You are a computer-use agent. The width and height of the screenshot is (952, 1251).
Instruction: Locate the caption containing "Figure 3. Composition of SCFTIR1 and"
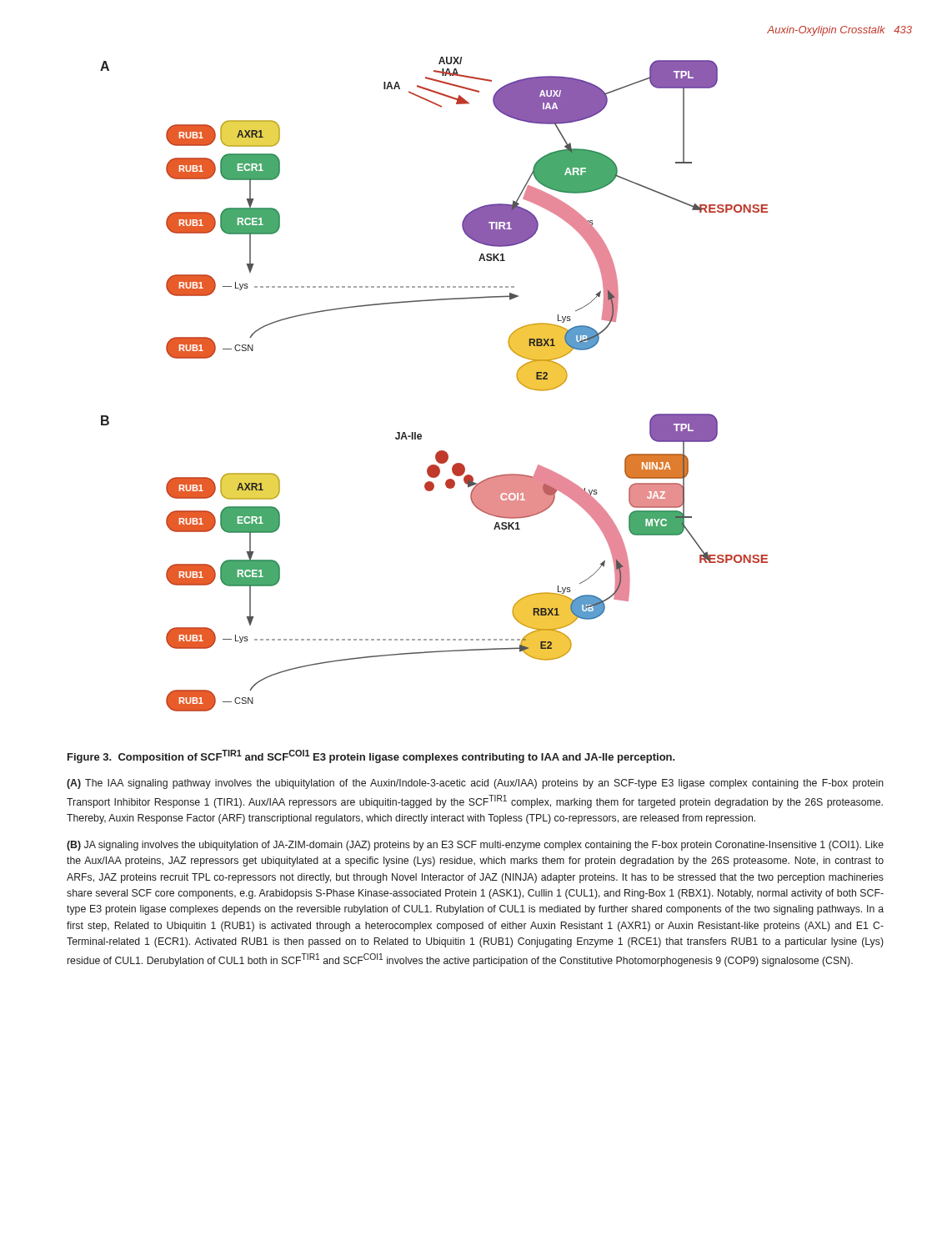pyautogui.click(x=371, y=756)
